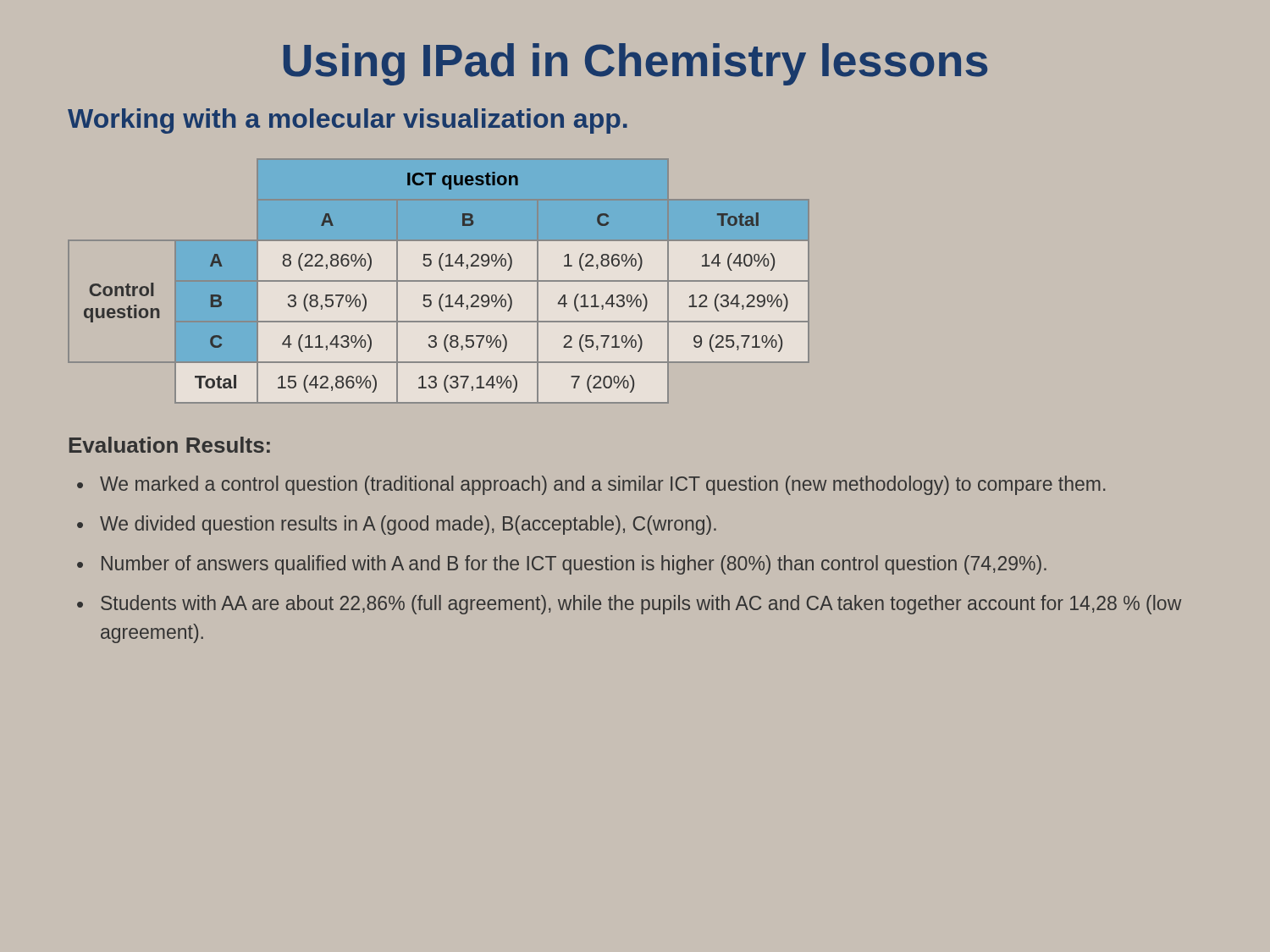
Task: Point to the element starting "Working with a molecular visualization"
Action: coord(348,118)
